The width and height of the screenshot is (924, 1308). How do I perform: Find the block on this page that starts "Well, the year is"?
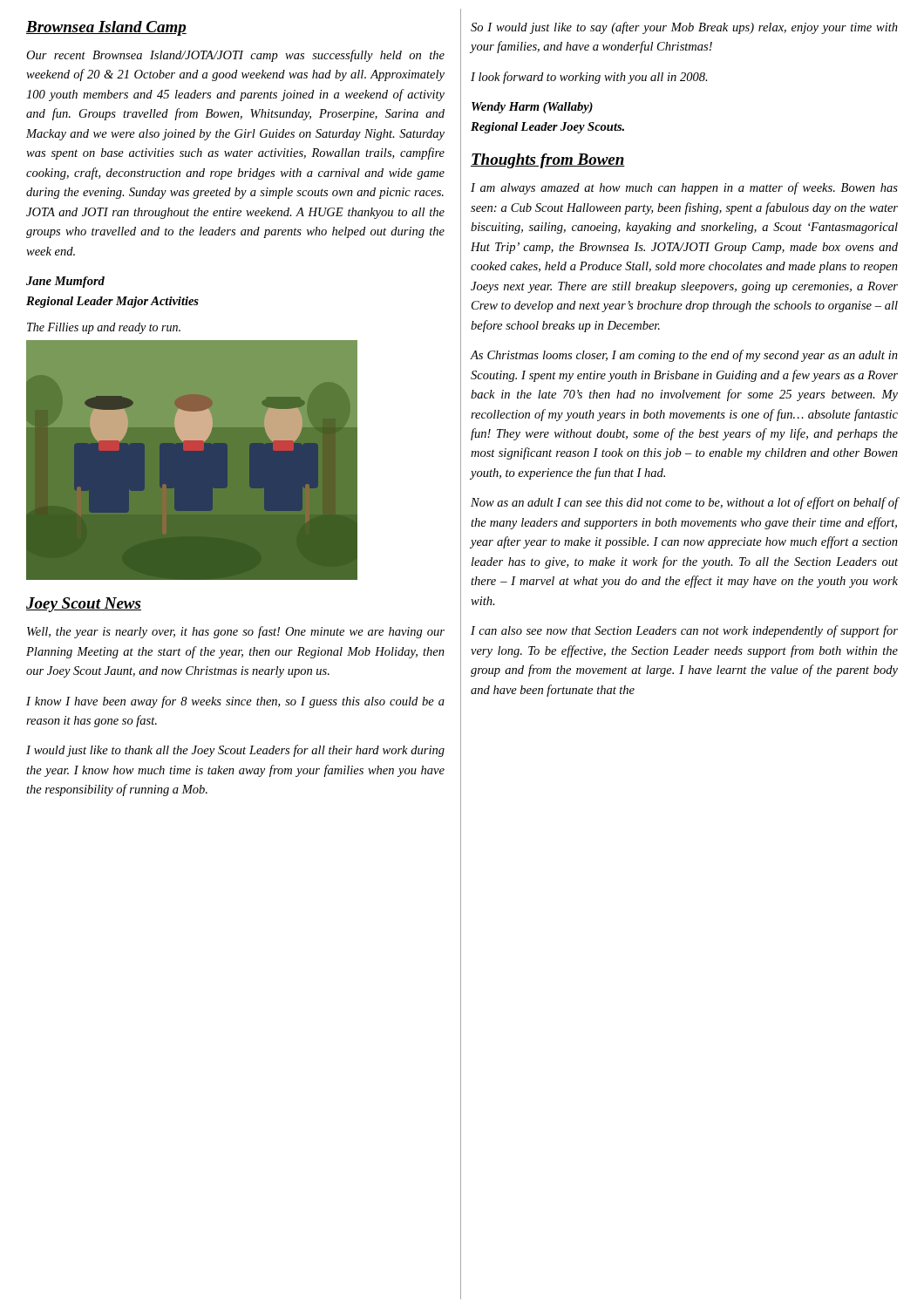[x=235, y=651]
